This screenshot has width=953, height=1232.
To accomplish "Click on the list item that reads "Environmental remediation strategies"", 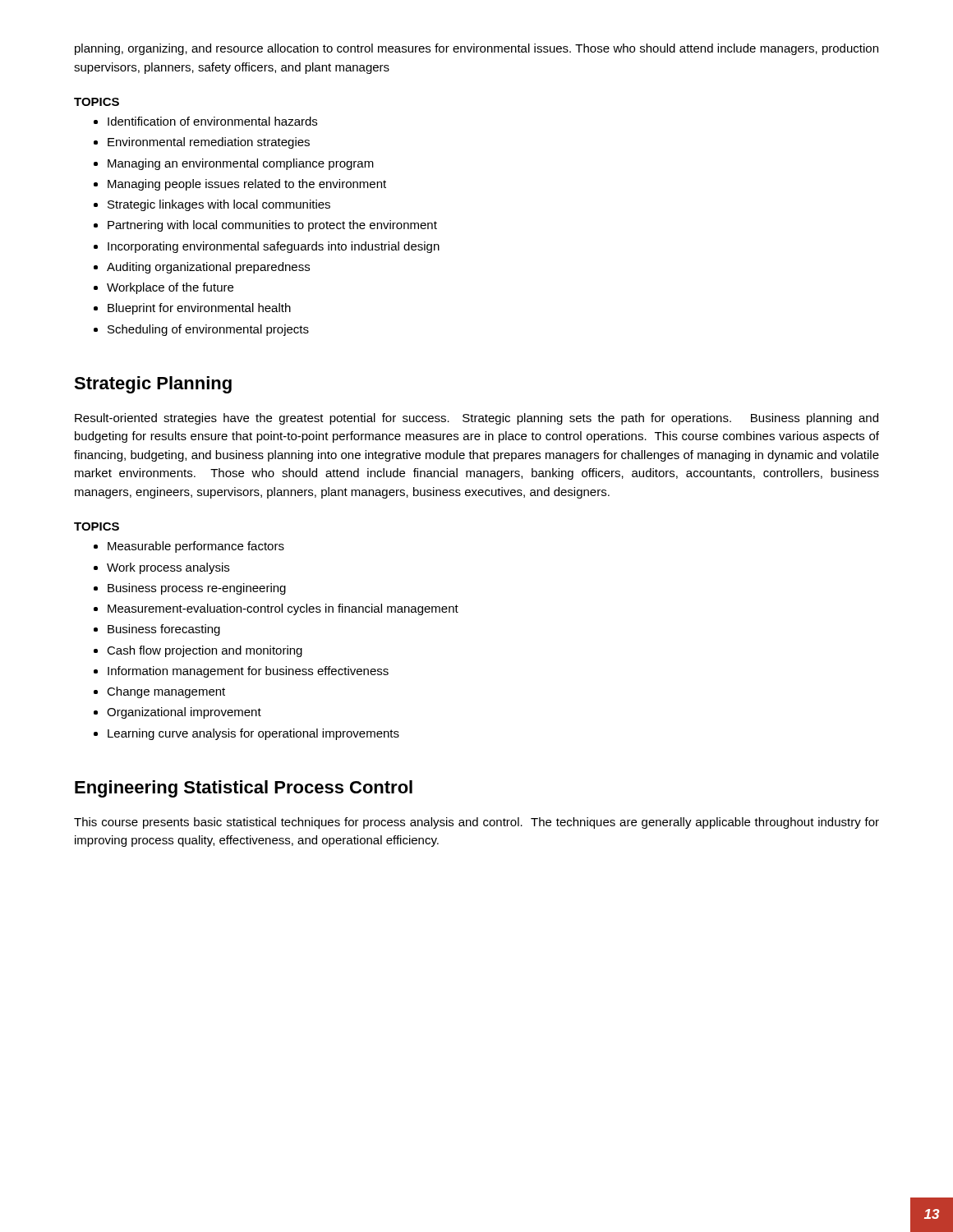I will [209, 143].
